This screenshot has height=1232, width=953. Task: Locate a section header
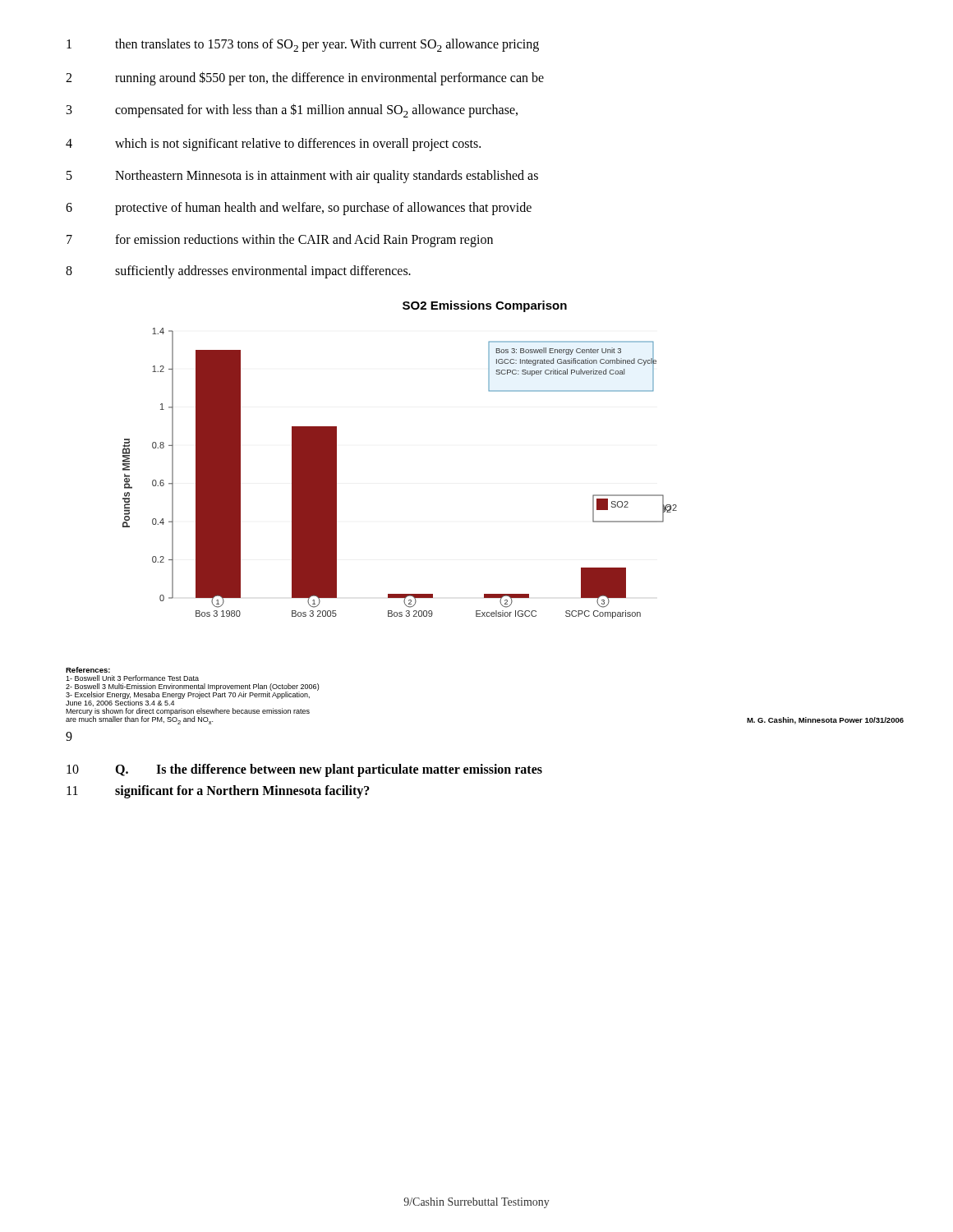click(485, 305)
